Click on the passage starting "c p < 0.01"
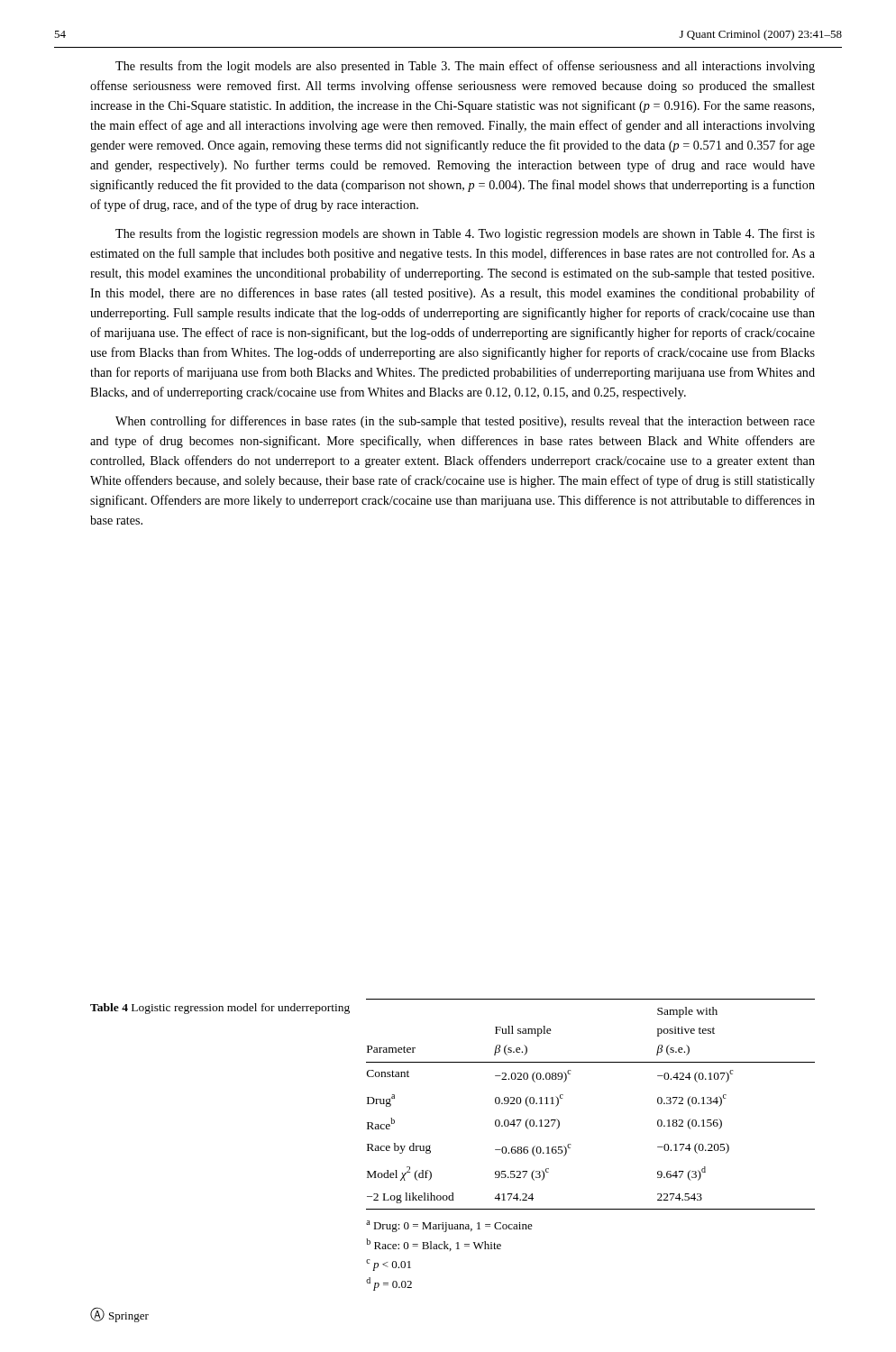The height and width of the screenshot is (1352, 896). tap(389, 1264)
